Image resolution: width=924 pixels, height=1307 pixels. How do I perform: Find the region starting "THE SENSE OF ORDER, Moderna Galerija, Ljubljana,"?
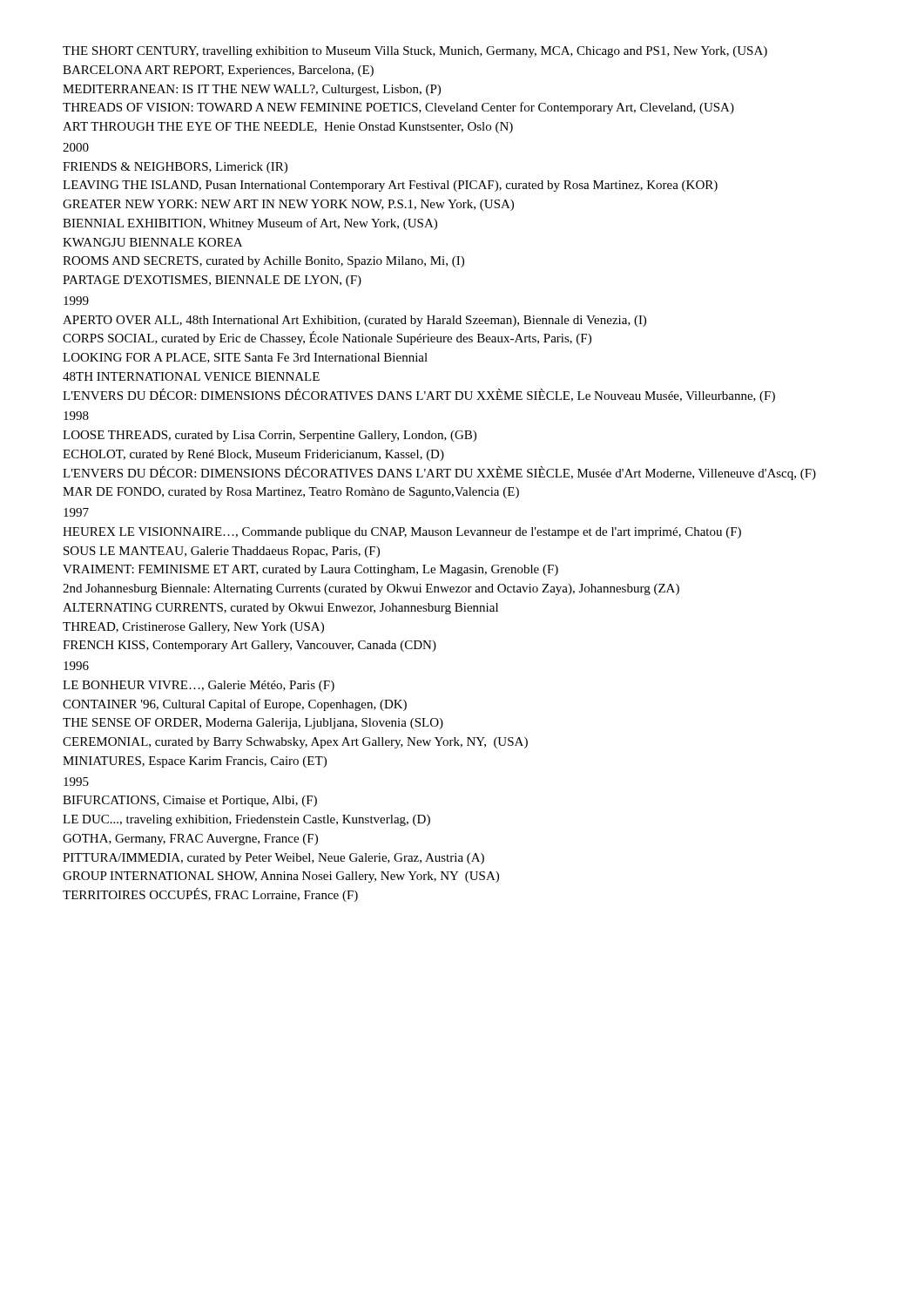click(x=253, y=723)
